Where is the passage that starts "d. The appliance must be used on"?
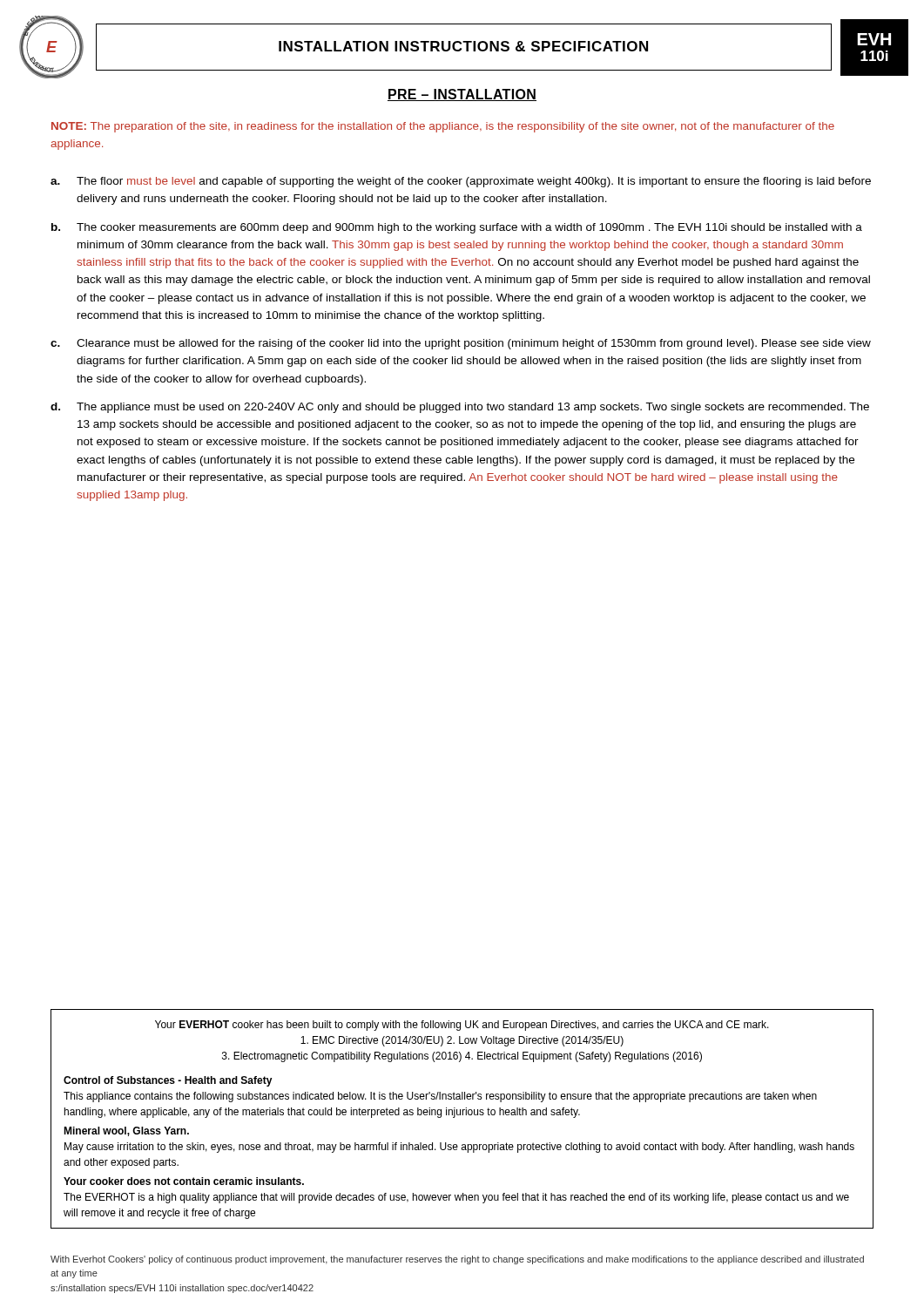 pos(462,451)
